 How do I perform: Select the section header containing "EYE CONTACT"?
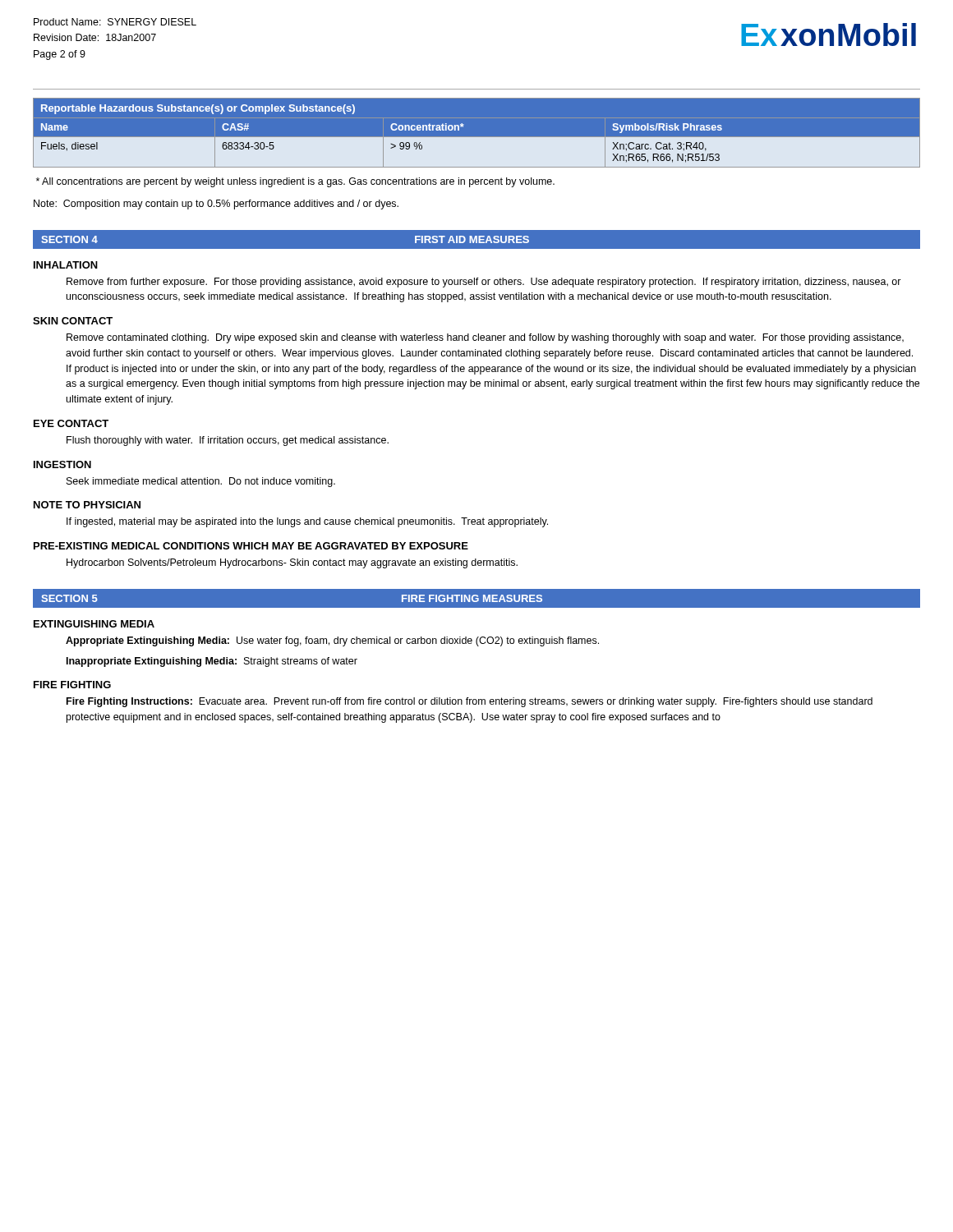click(71, 423)
